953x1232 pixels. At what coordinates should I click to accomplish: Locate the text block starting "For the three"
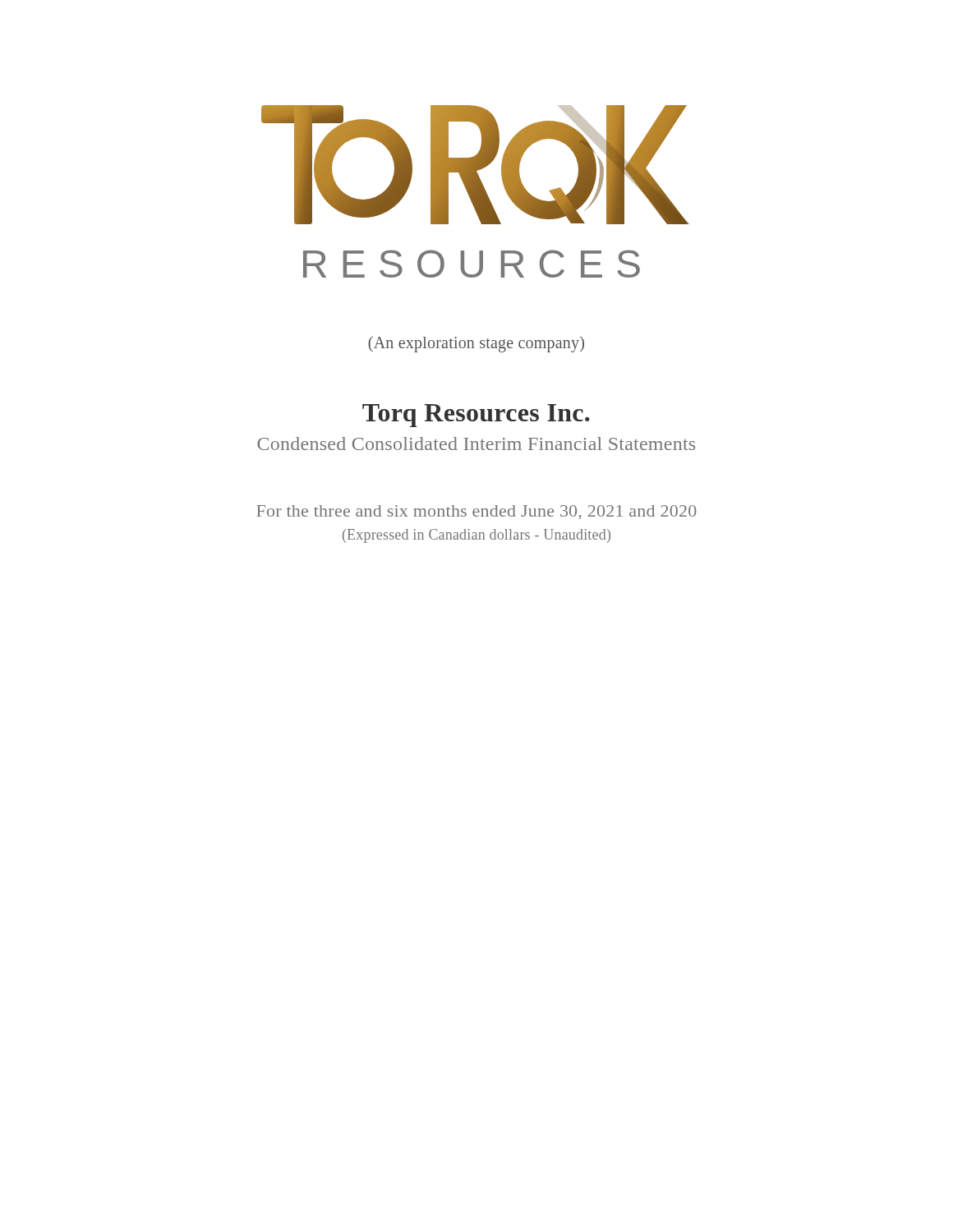[476, 510]
